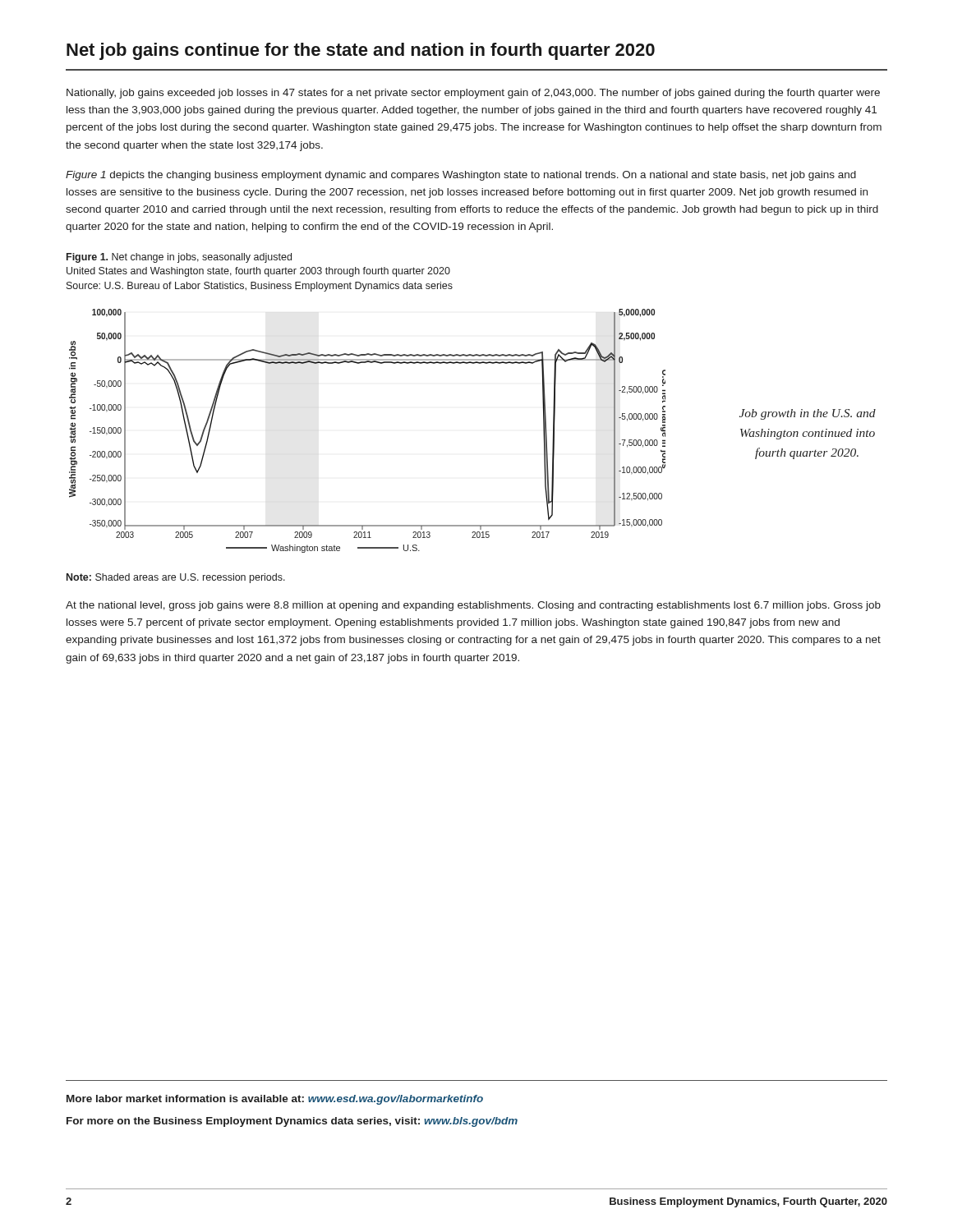Find the line chart
The height and width of the screenshot is (1232, 953).
coord(387,433)
